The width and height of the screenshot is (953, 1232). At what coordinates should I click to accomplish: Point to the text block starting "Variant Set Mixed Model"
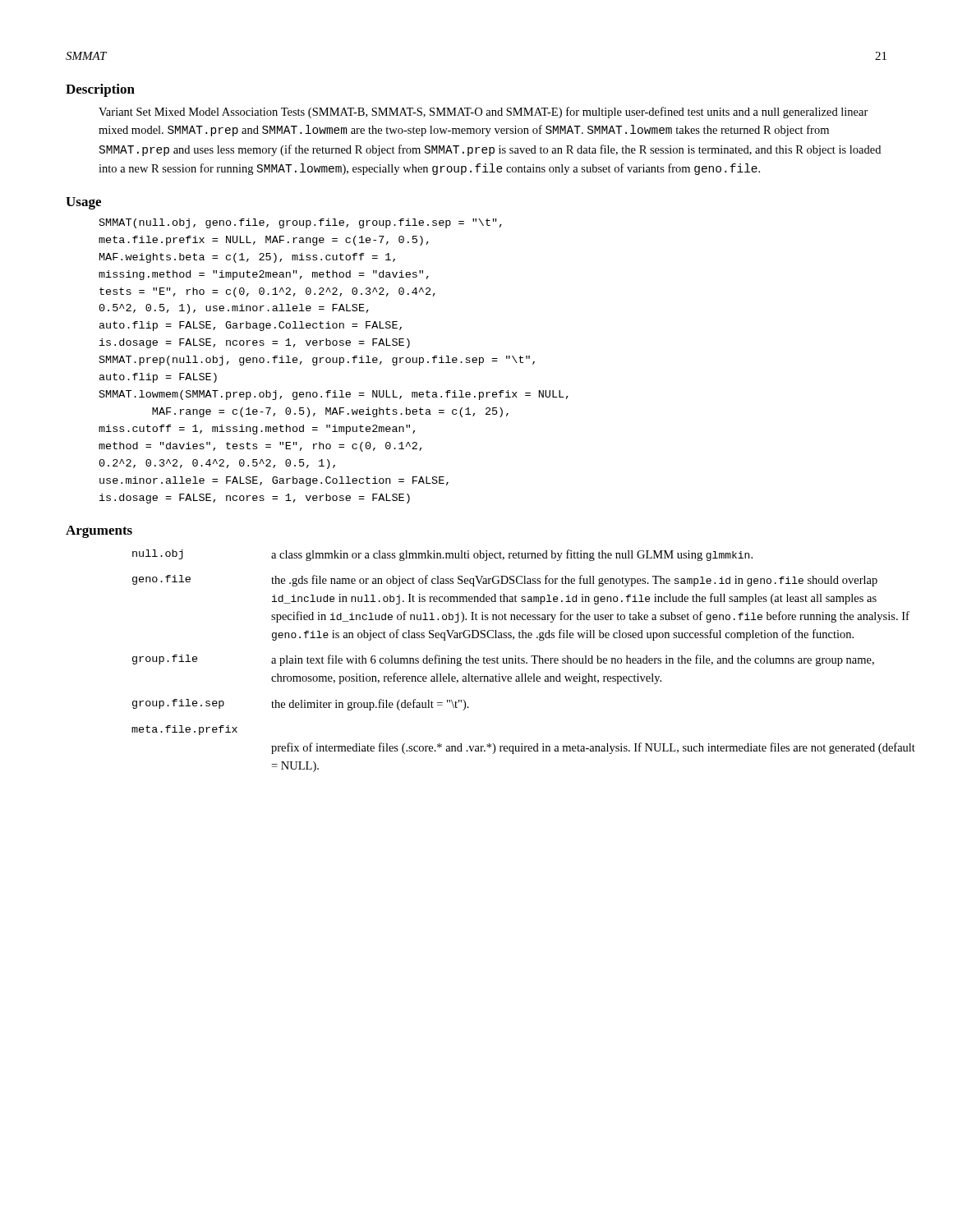(x=490, y=141)
